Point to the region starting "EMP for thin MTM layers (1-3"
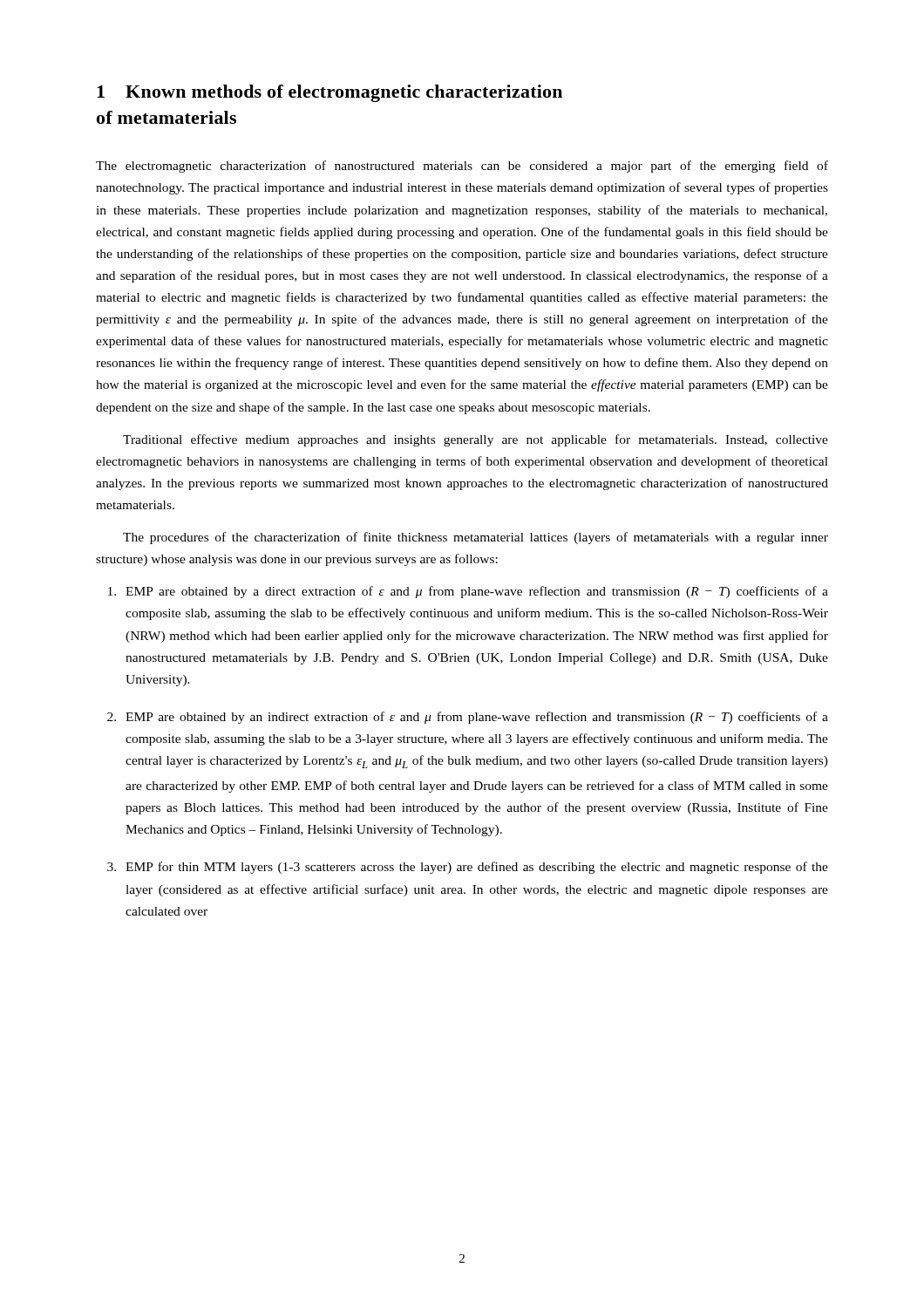924x1308 pixels. pos(477,889)
